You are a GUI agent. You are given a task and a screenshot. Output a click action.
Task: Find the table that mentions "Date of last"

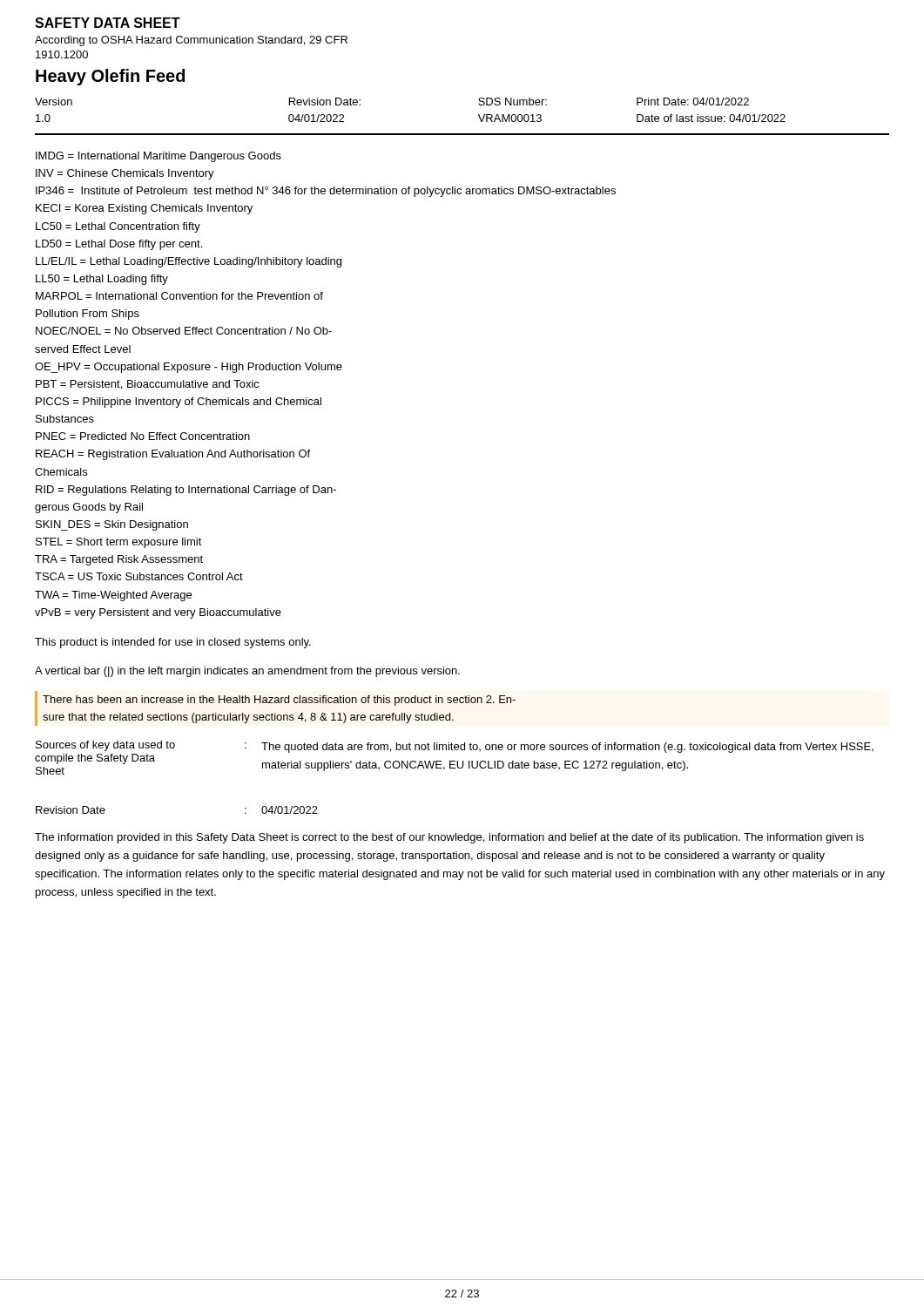pos(462,110)
